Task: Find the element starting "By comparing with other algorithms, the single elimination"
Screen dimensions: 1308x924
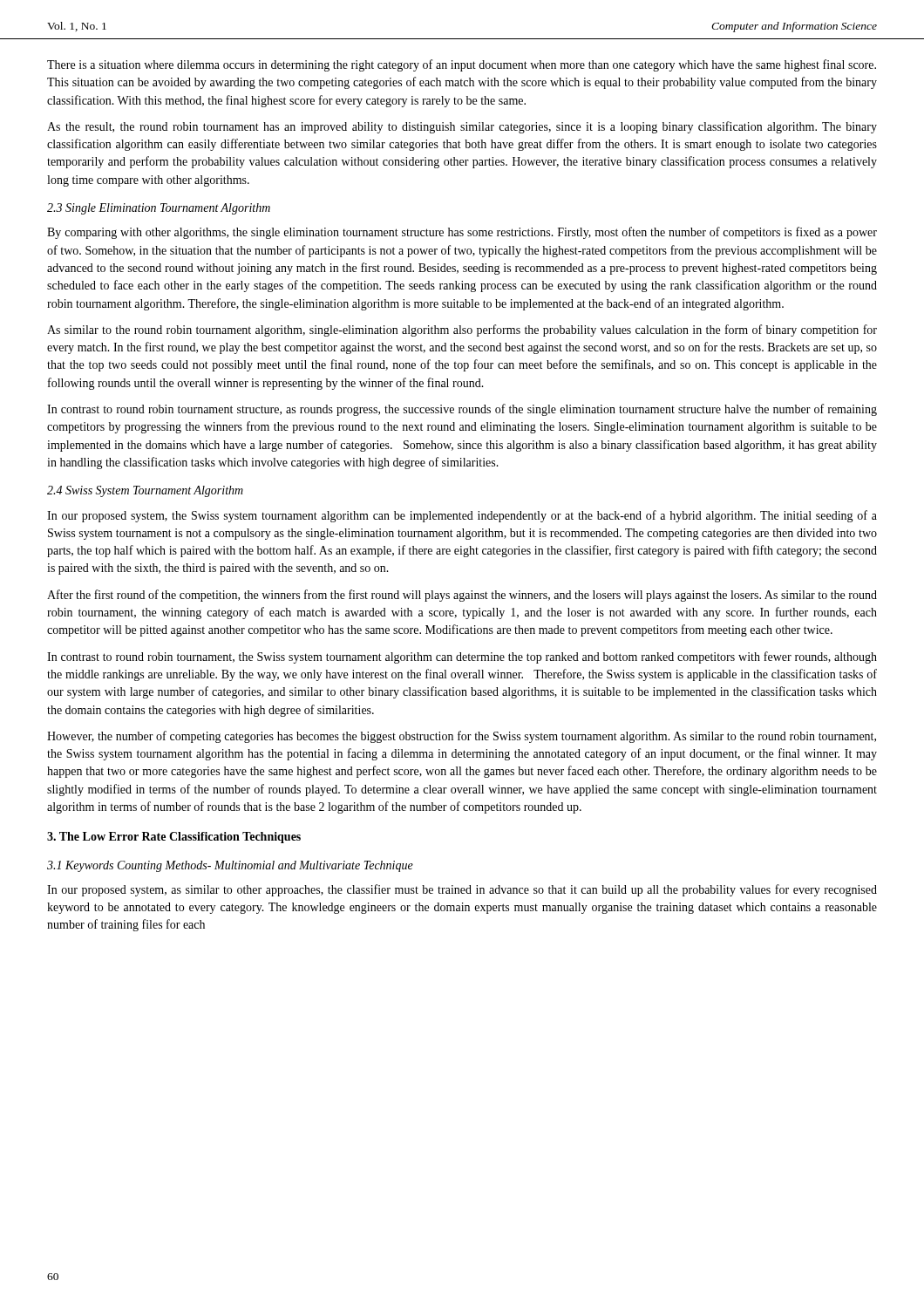Action: (462, 269)
